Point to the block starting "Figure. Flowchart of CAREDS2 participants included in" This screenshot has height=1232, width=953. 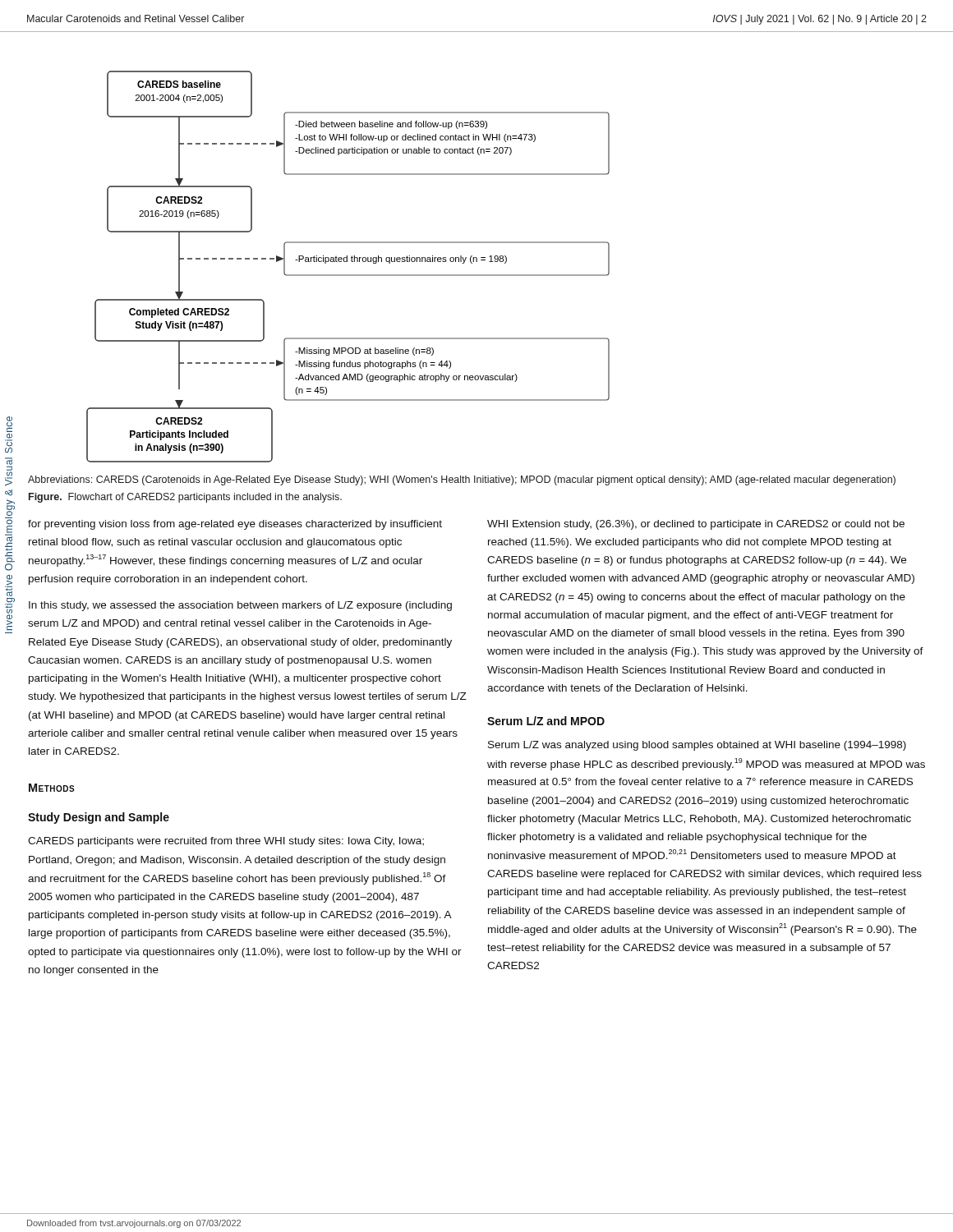click(185, 497)
